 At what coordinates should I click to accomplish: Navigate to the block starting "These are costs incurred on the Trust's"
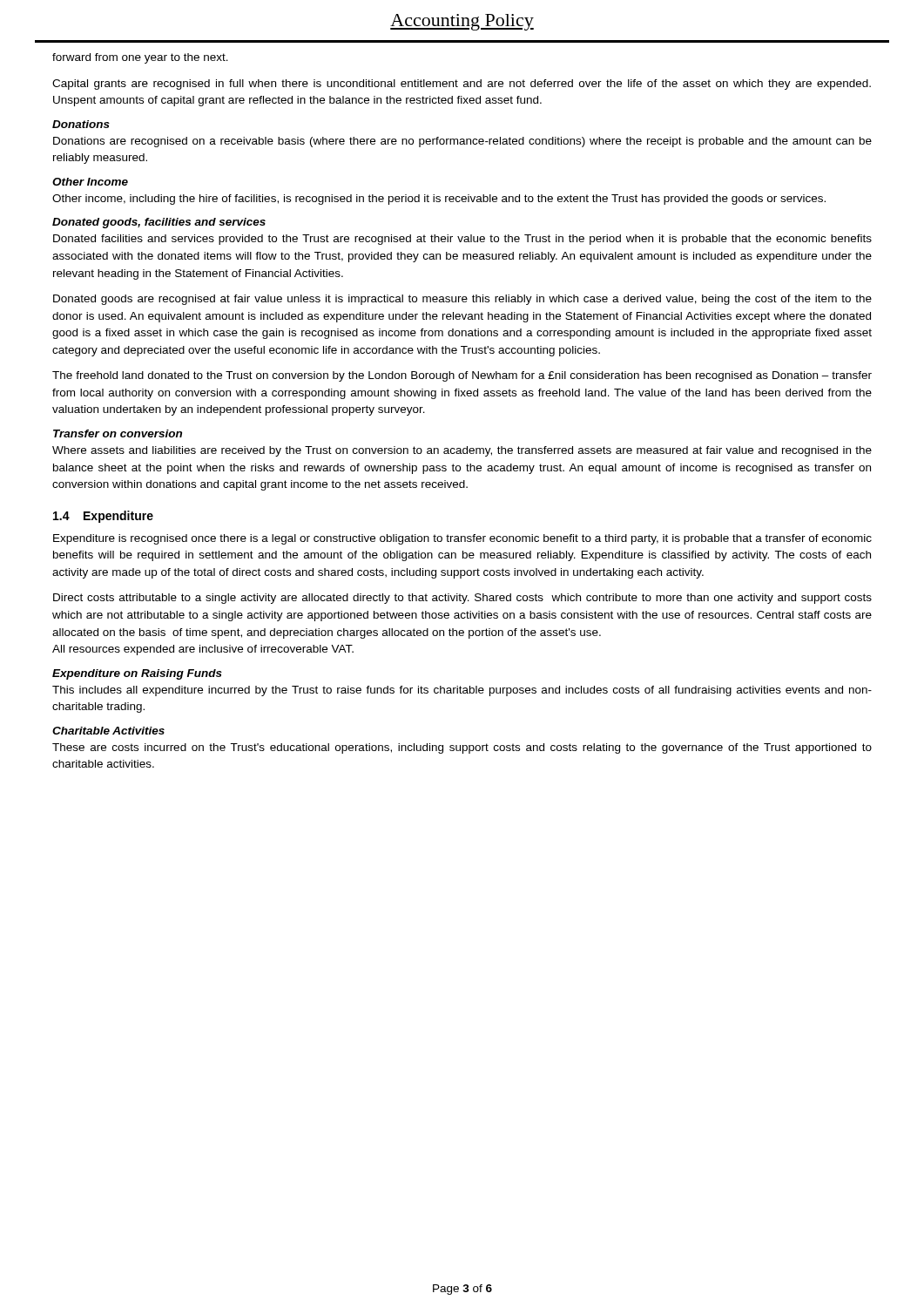click(x=462, y=755)
